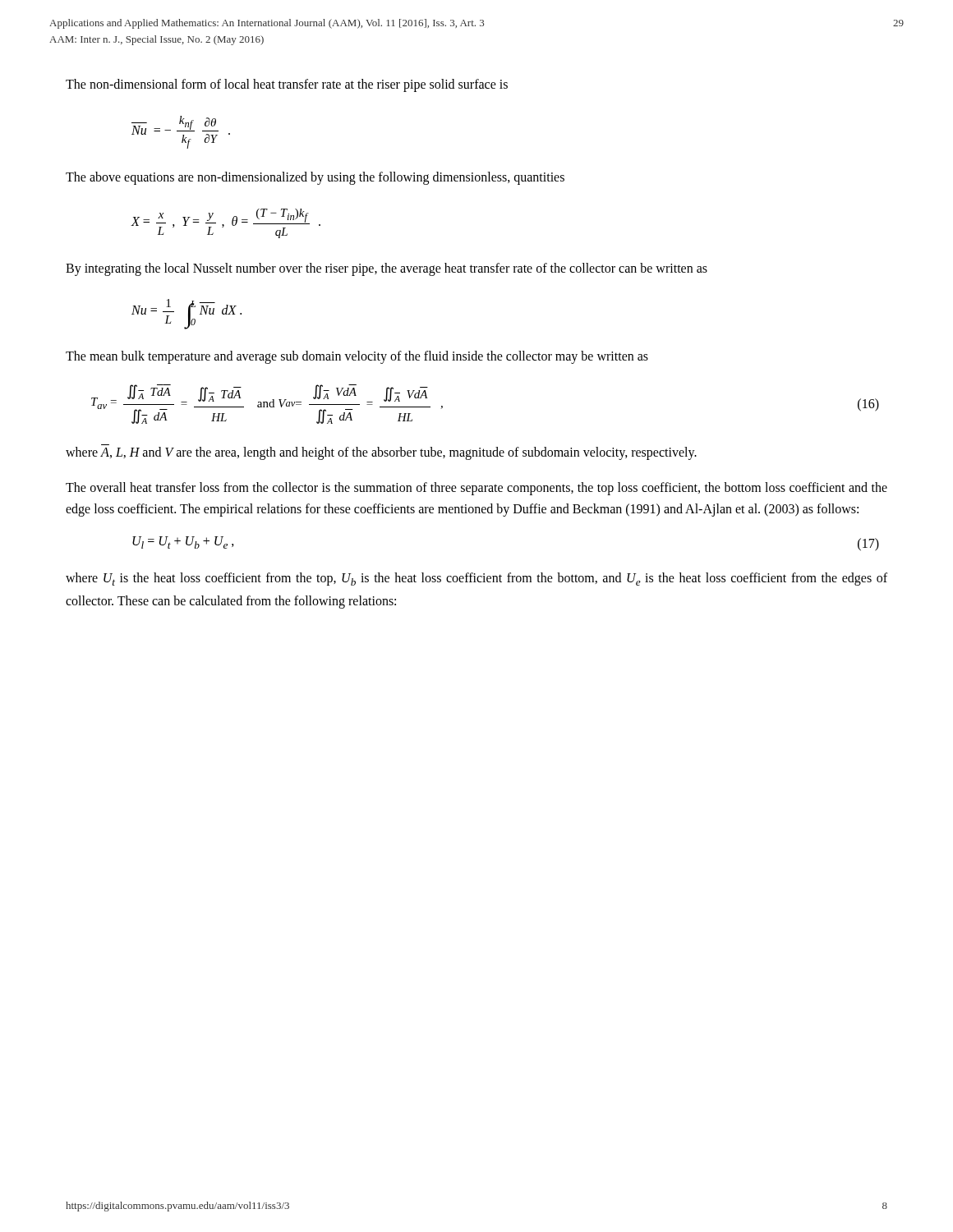The image size is (953, 1232).
Task: Find the formula on this page that starts "Nu = 1 L ∫"
Action: tap(187, 312)
